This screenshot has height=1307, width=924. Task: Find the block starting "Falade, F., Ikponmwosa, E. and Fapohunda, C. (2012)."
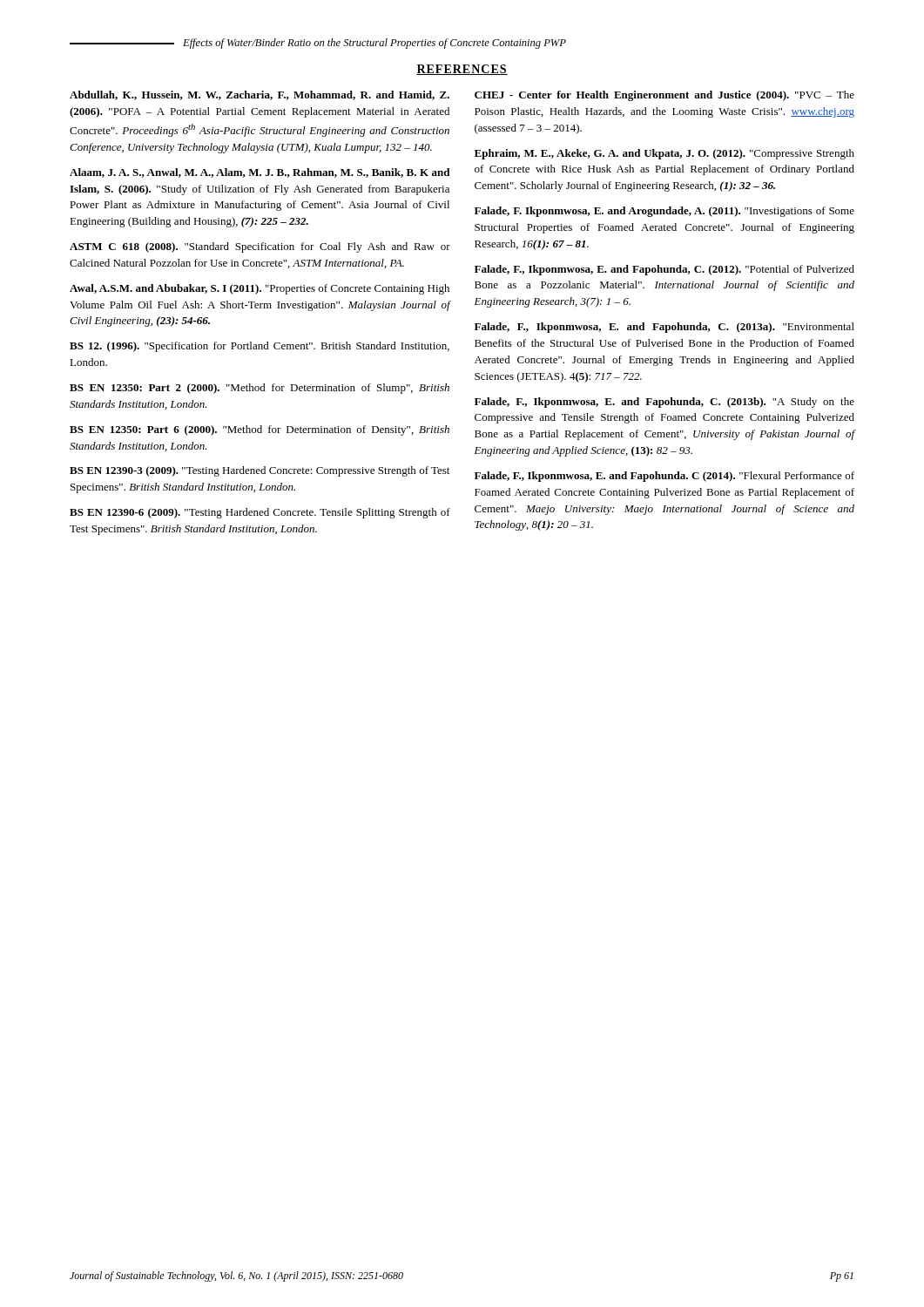(664, 286)
